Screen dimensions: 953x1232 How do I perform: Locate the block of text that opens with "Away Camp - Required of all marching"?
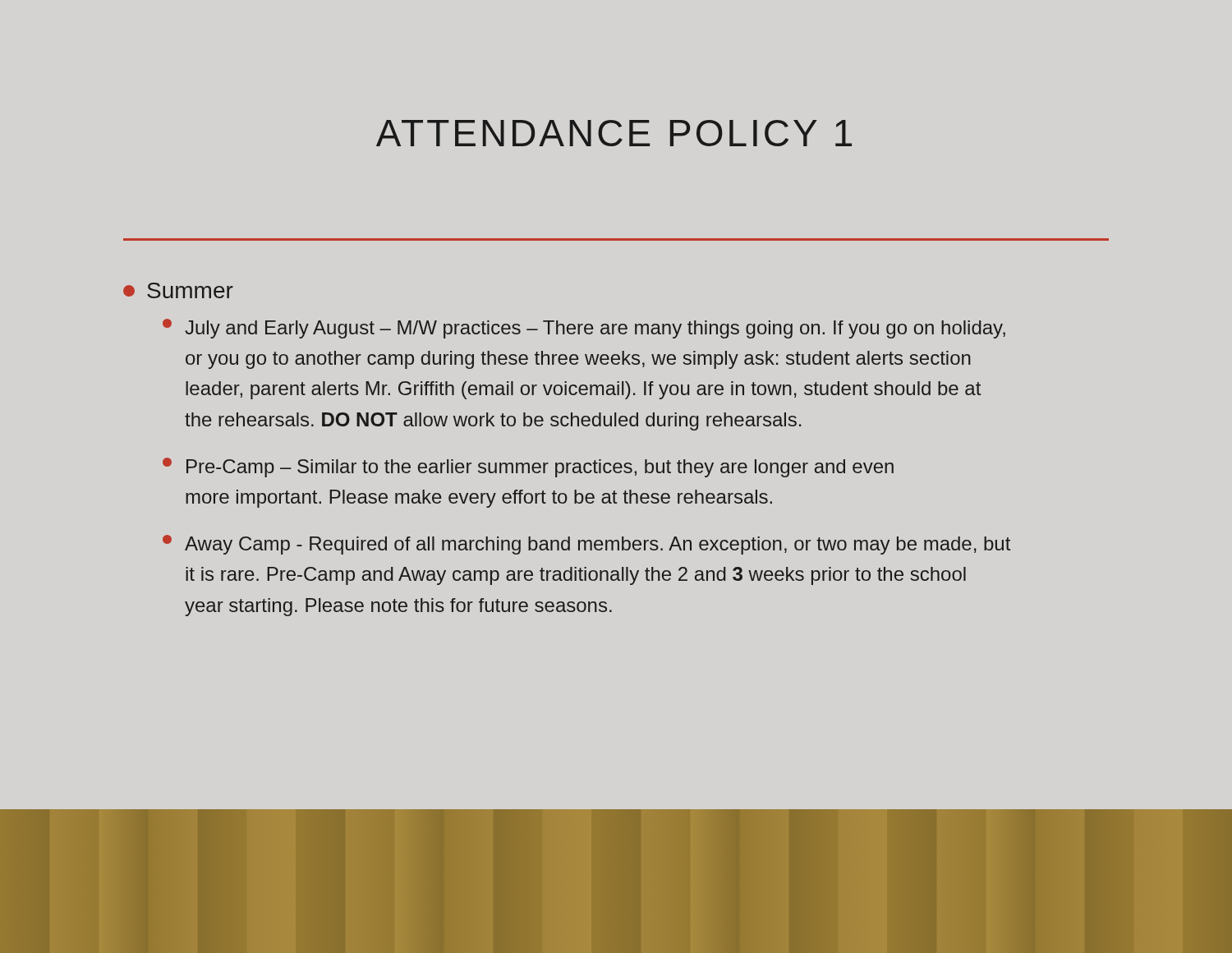[x=587, y=574]
